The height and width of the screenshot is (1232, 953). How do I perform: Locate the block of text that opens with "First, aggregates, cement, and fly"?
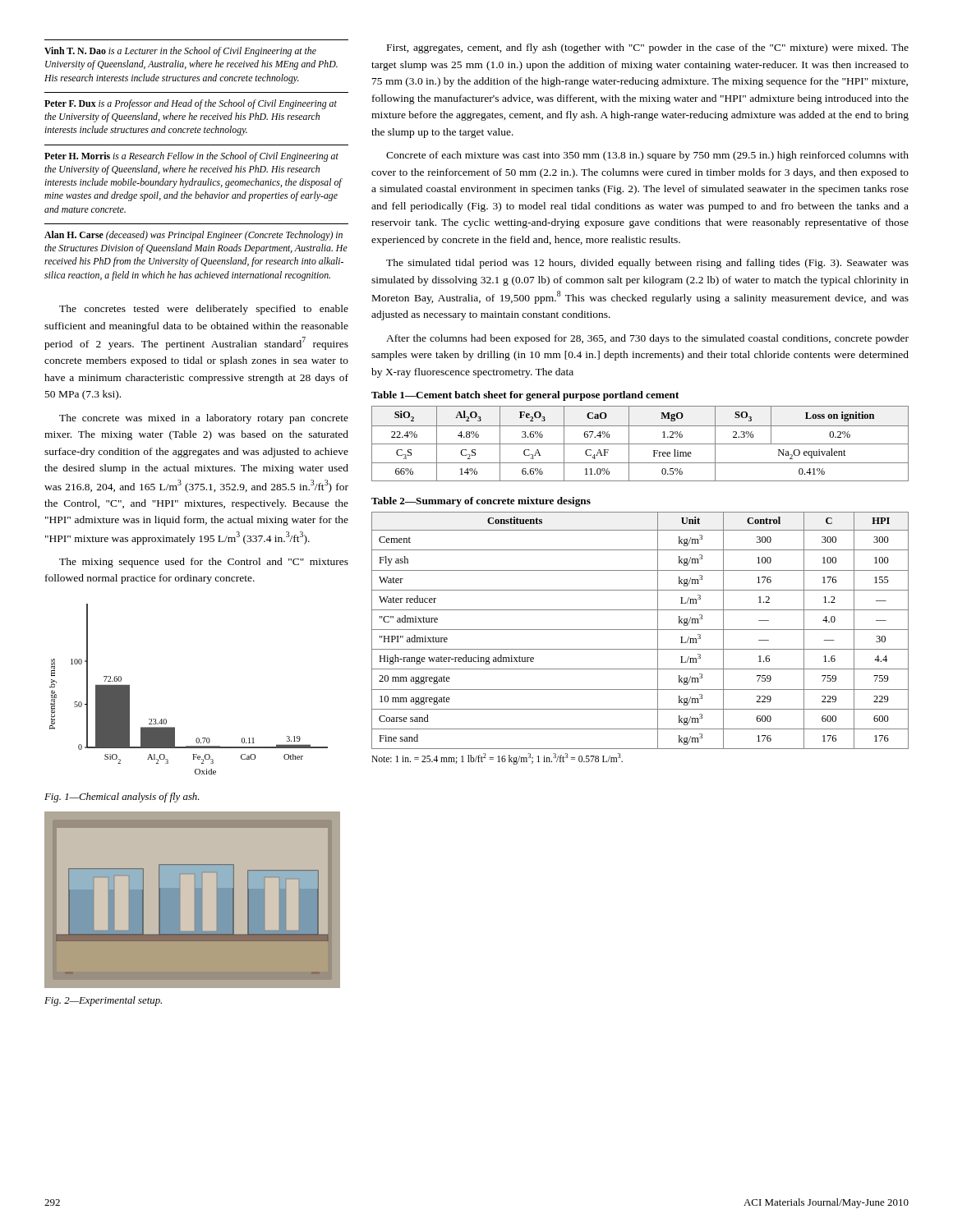tap(640, 210)
